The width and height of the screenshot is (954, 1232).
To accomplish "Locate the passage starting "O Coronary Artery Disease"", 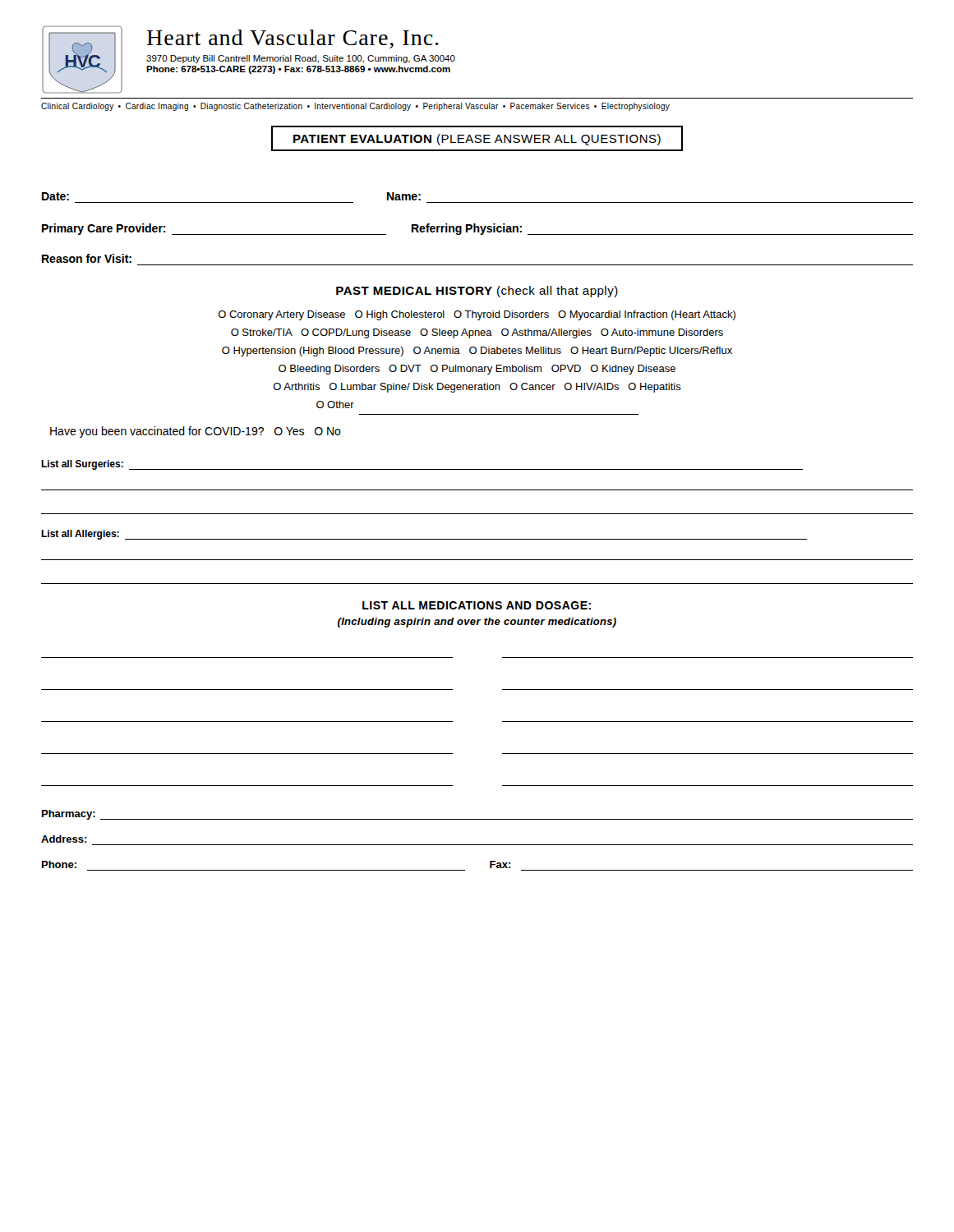I will tap(477, 360).
